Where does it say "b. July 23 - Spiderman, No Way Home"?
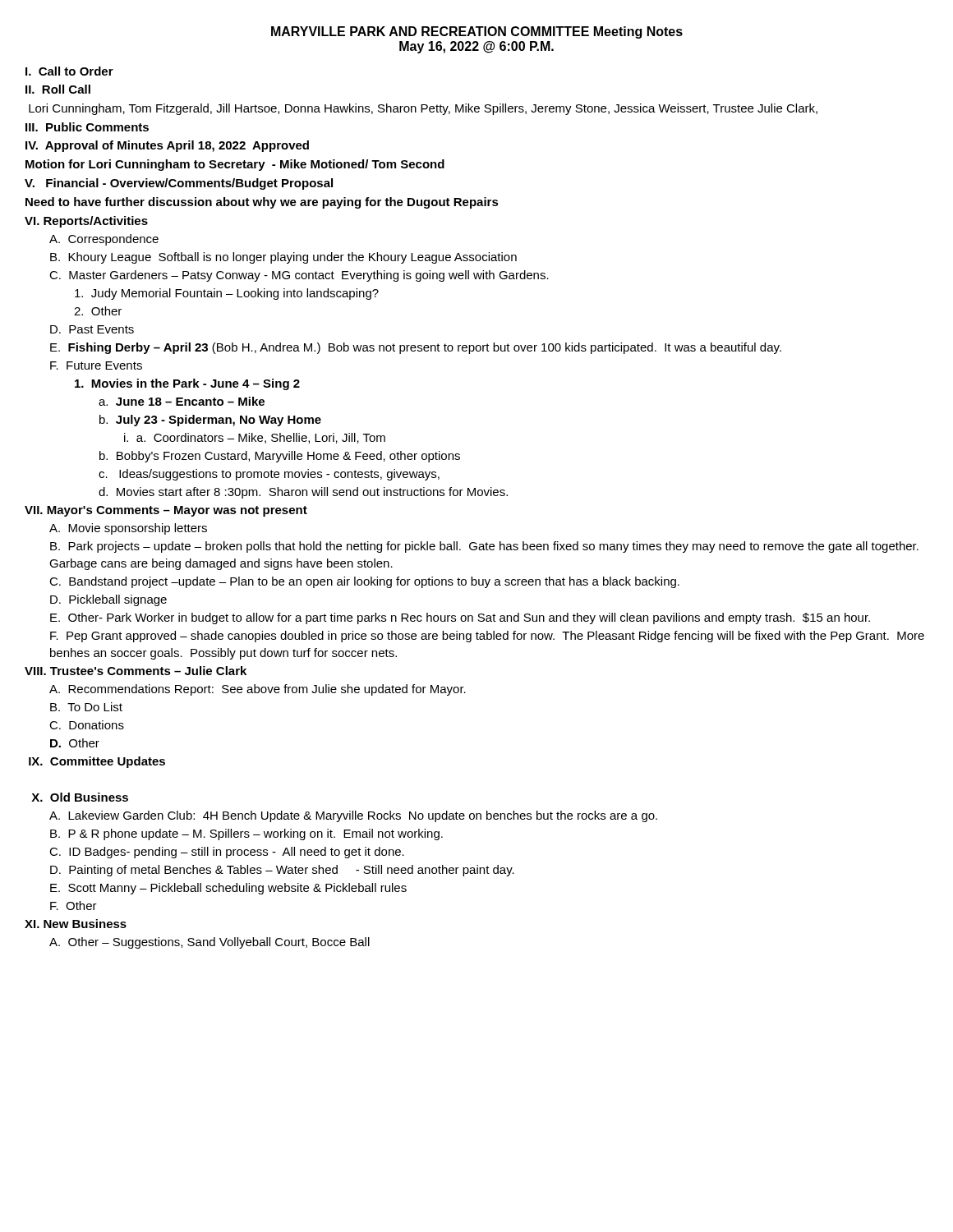This screenshot has height=1232, width=953. (x=210, y=419)
